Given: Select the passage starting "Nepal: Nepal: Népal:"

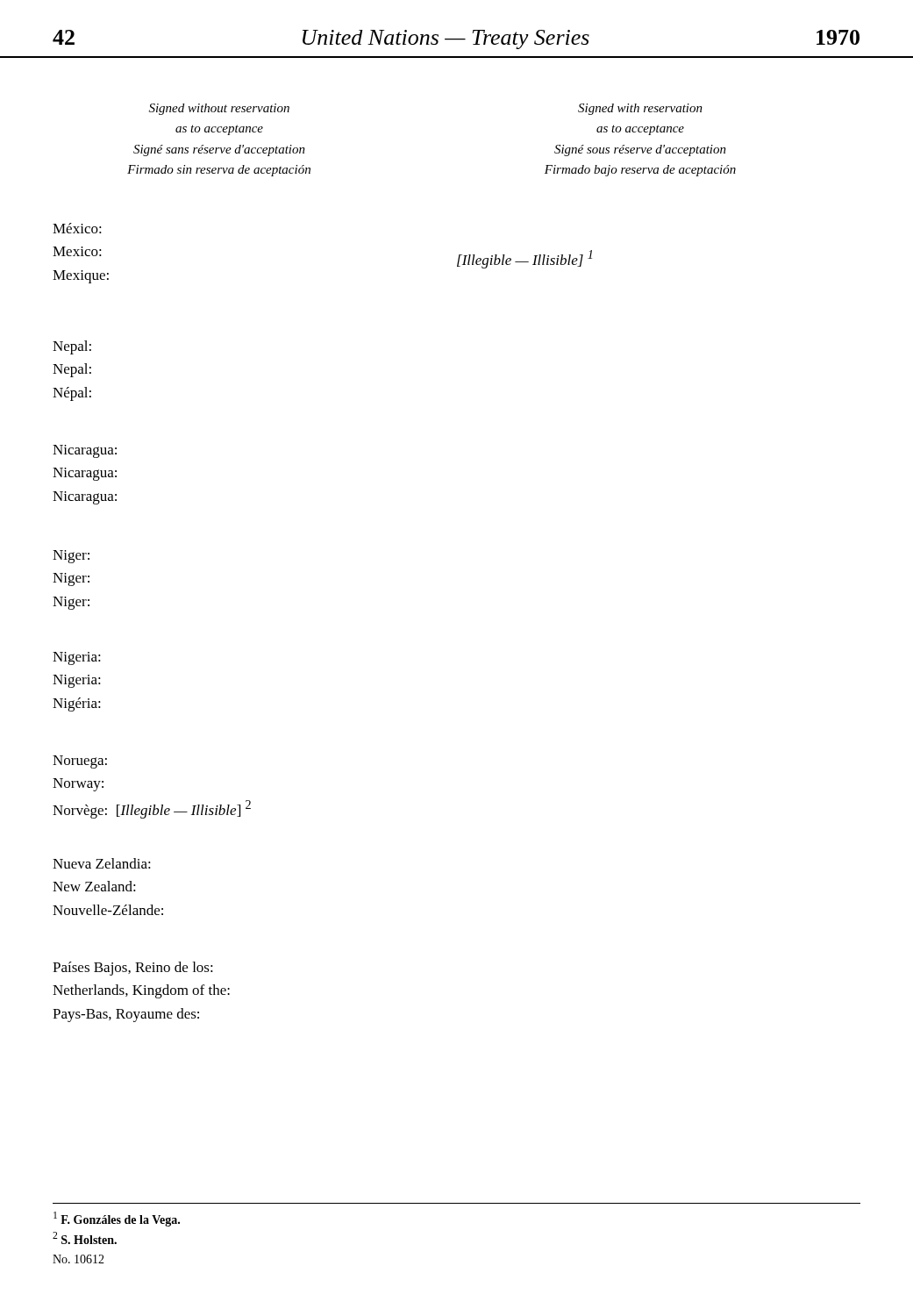Looking at the screenshot, I should pos(72,369).
